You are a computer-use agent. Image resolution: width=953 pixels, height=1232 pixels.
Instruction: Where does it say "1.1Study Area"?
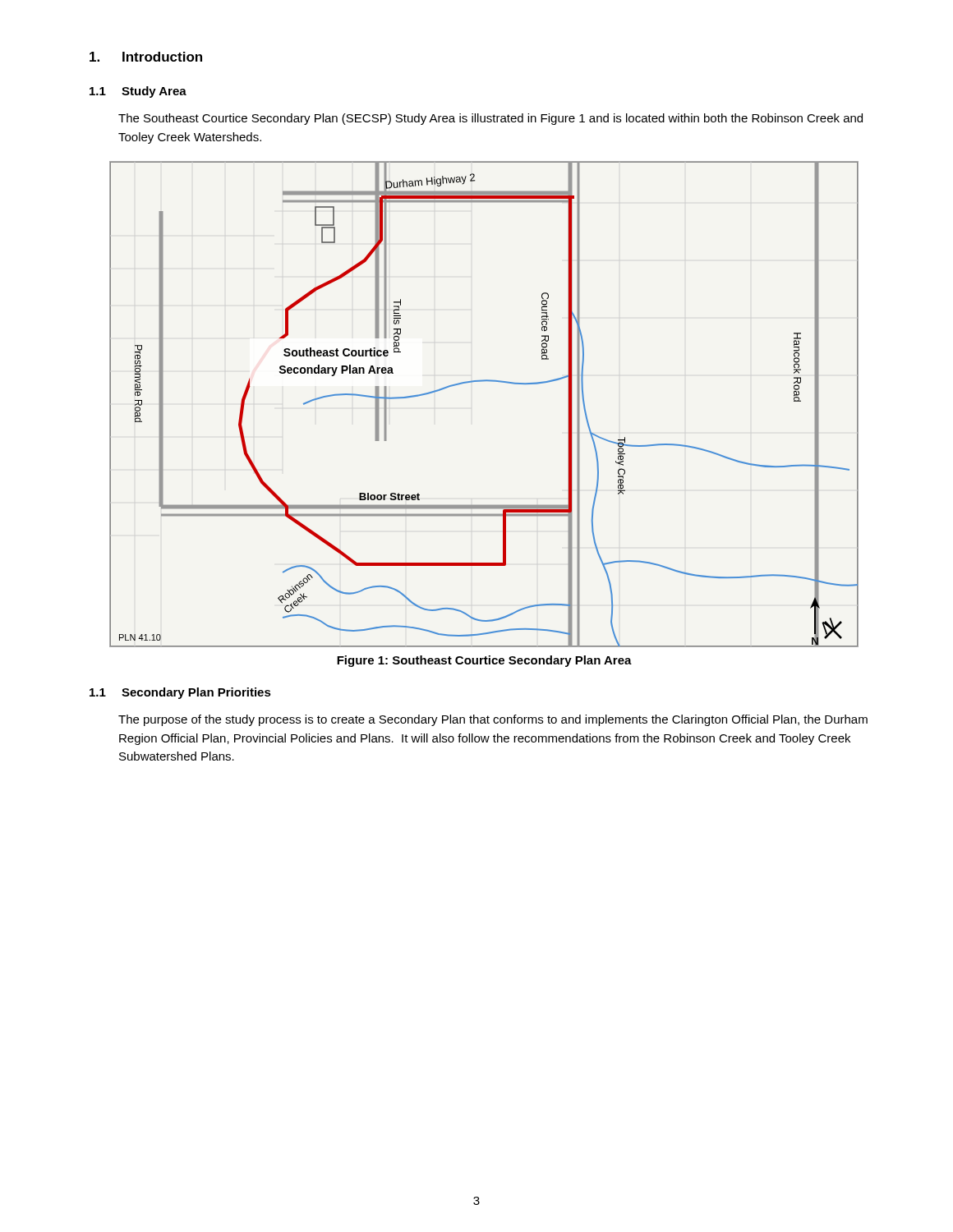coord(137,91)
